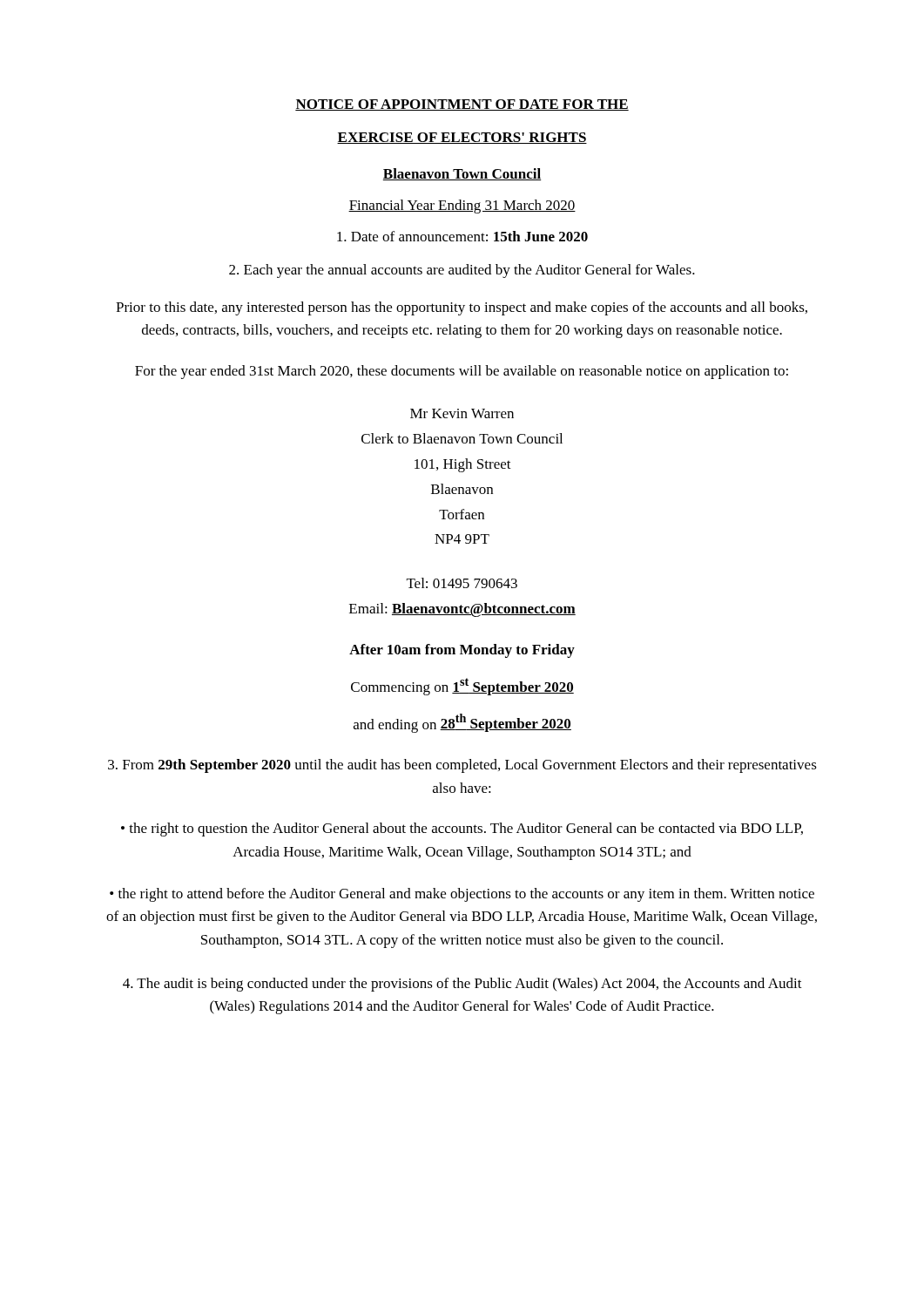Viewport: 924px width, 1307px height.
Task: Find the title containing "EXERCISE OF ELECTORS' RIGHTS"
Action: [x=462, y=137]
